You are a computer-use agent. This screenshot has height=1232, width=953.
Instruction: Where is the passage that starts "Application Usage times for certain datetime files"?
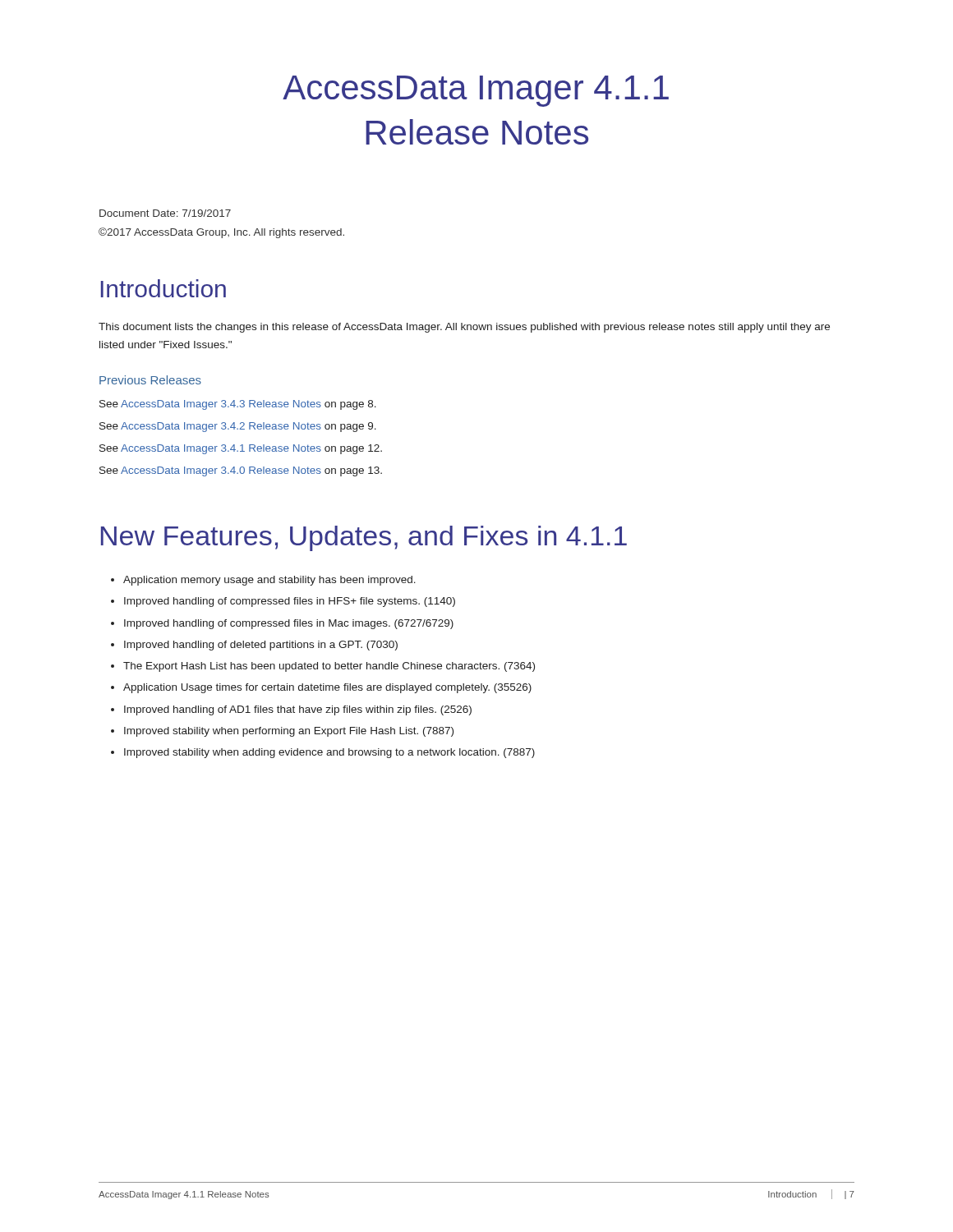click(327, 687)
